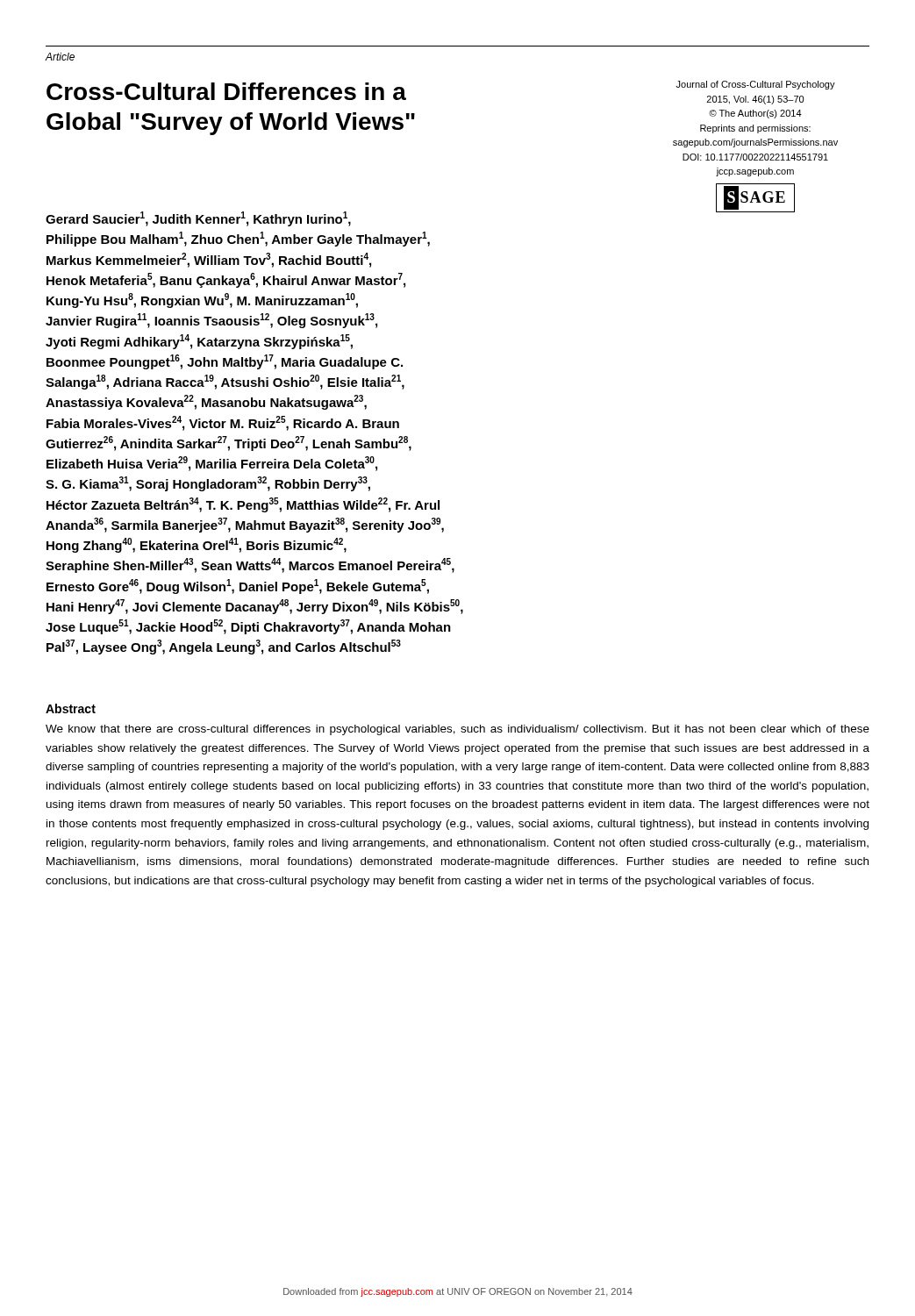Where is the passage that starts "We know that there are cross-cultural differences in"?
This screenshot has width=915, height=1316.
pos(458,804)
